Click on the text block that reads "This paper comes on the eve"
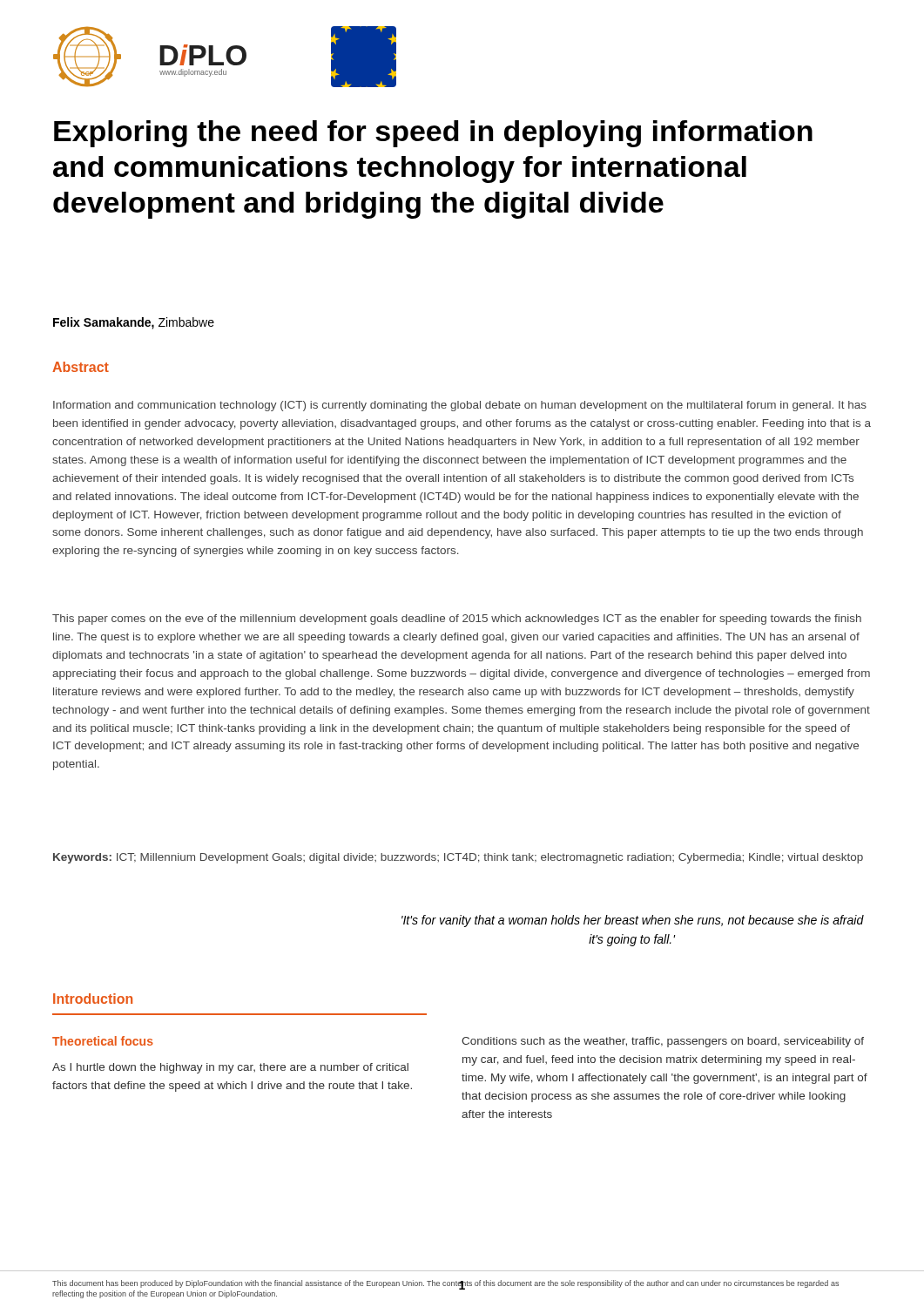Screen dimensions: 1307x924 click(x=462, y=692)
